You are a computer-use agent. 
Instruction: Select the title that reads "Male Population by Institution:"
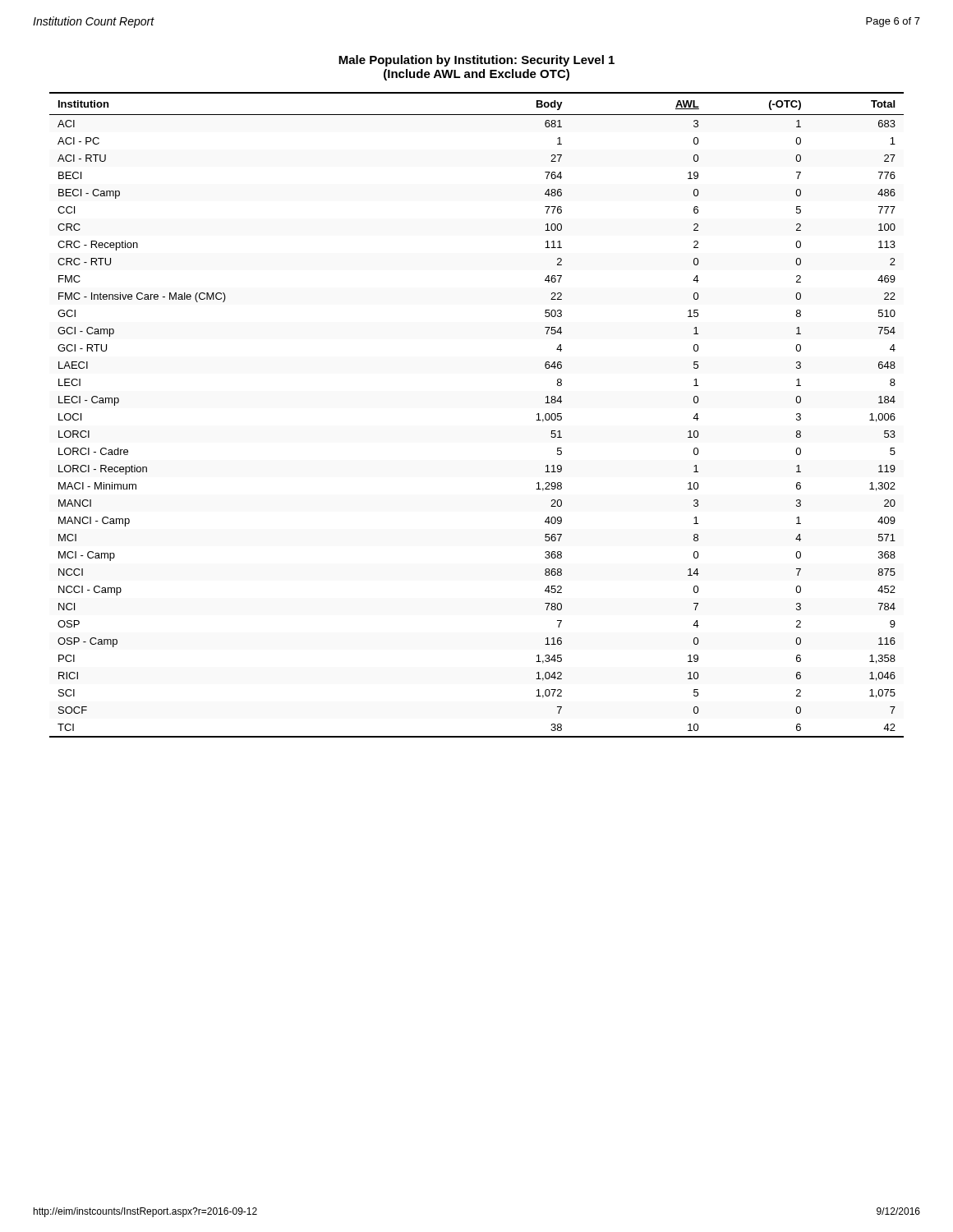point(476,67)
